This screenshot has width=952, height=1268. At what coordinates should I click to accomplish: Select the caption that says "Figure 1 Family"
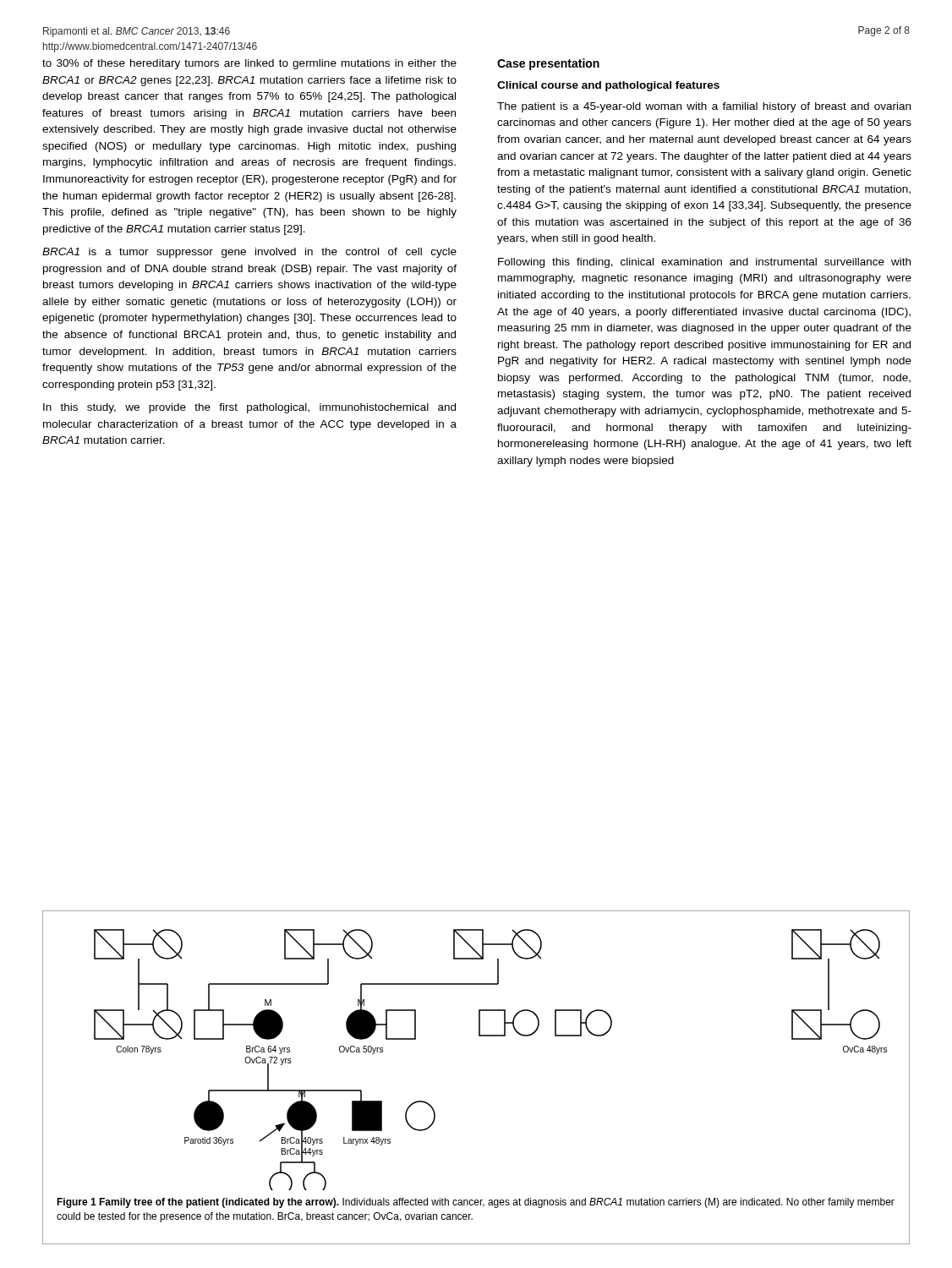click(476, 1209)
